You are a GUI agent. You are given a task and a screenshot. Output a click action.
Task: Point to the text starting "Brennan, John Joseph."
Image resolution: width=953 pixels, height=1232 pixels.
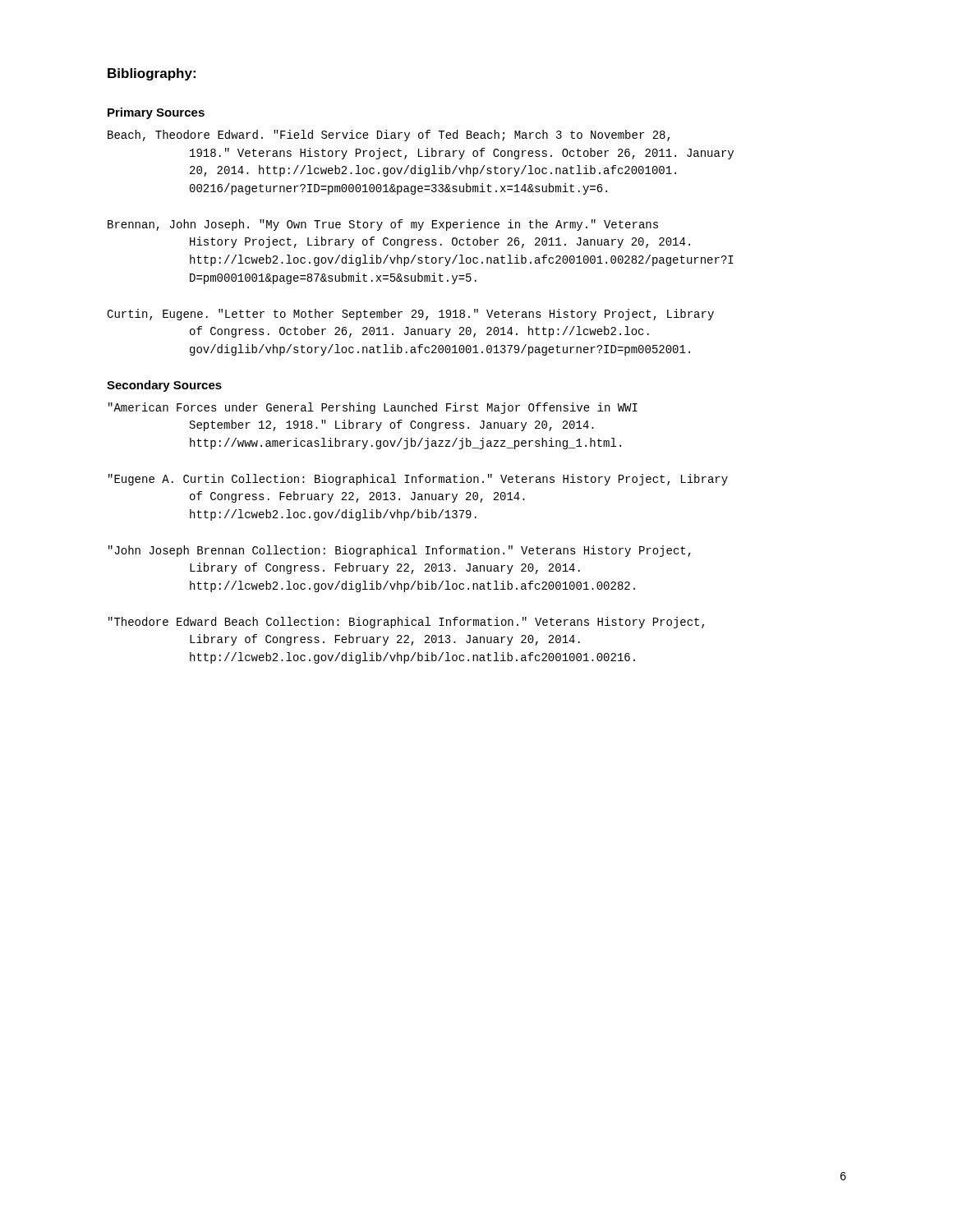(x=476, y=252)
